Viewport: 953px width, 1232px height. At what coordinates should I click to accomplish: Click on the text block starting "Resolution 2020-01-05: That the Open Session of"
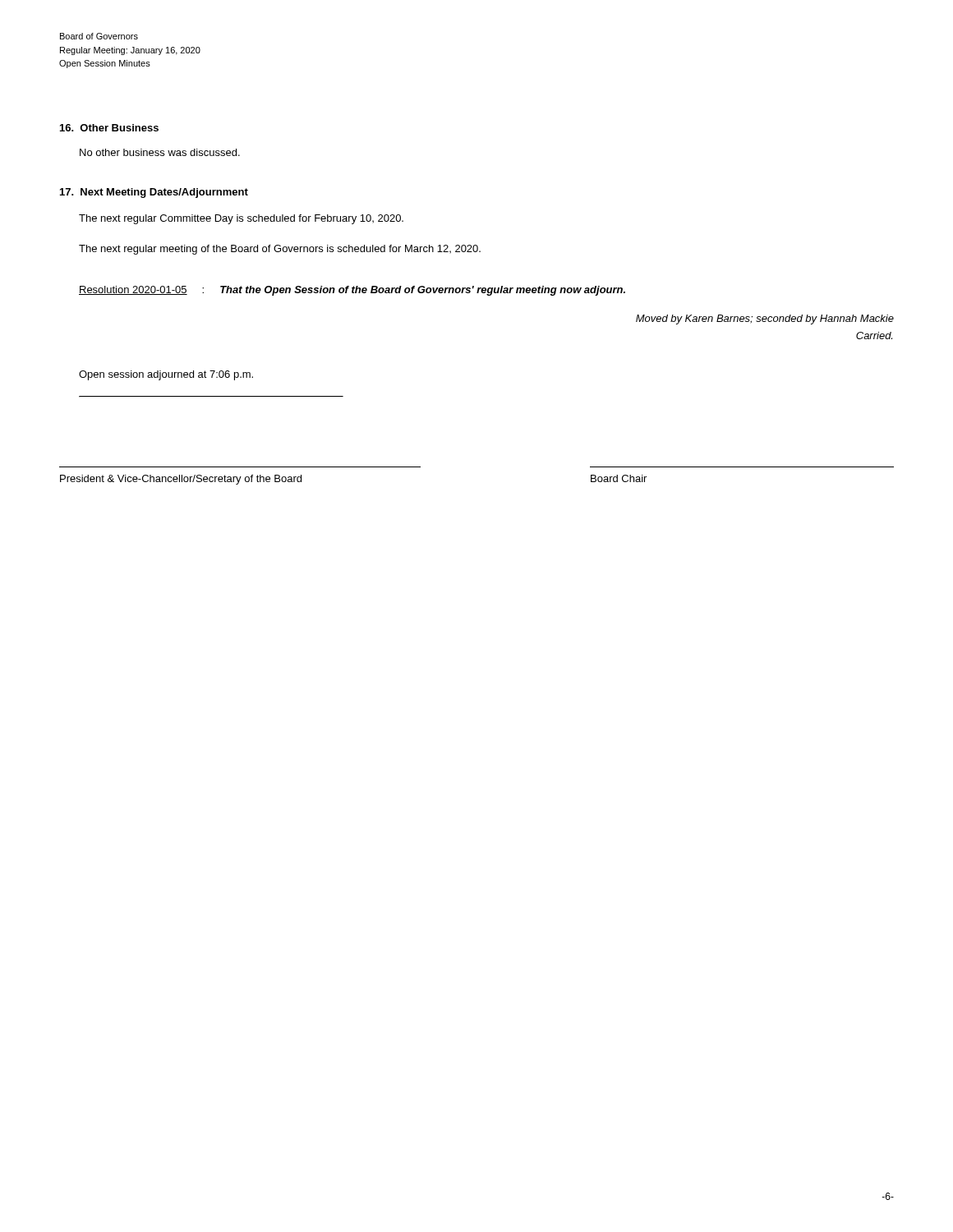point(353,290)
